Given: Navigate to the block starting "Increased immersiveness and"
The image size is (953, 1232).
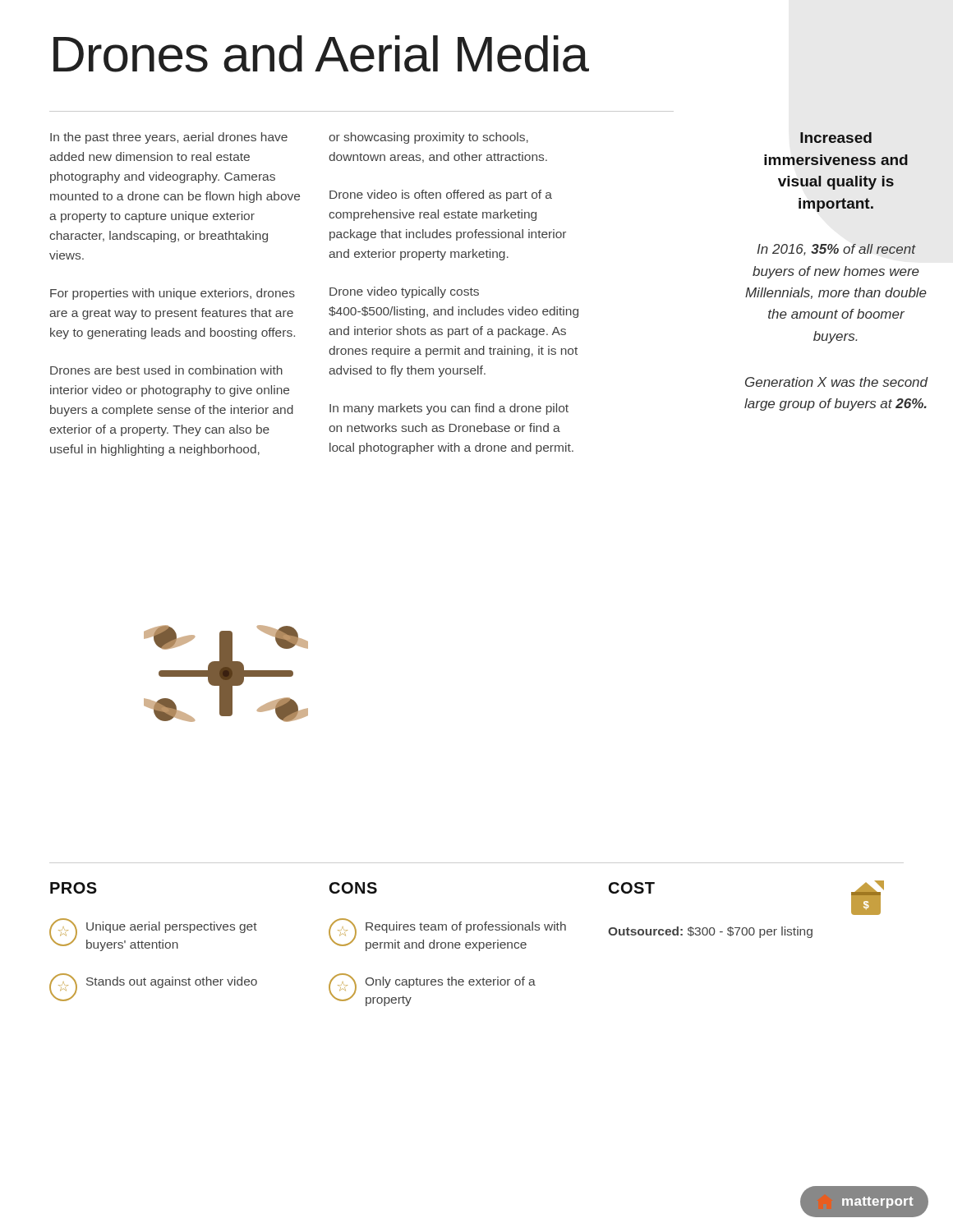Looking at the screenshot, I should [x=836, y=271].
